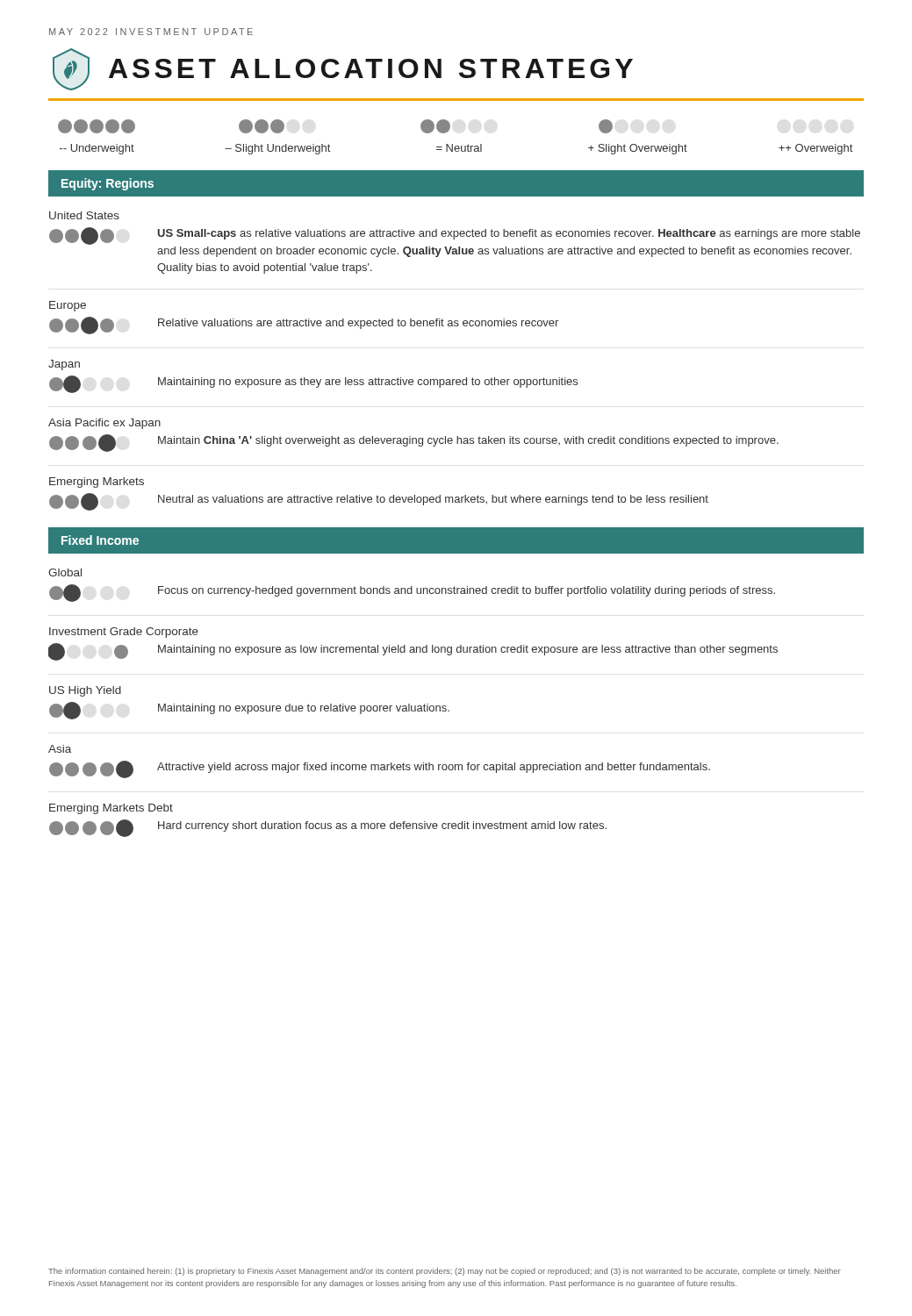Locate the passage starting "Emerging Markets Neutral as valuations are attractive relative"

tap(456, 493)
